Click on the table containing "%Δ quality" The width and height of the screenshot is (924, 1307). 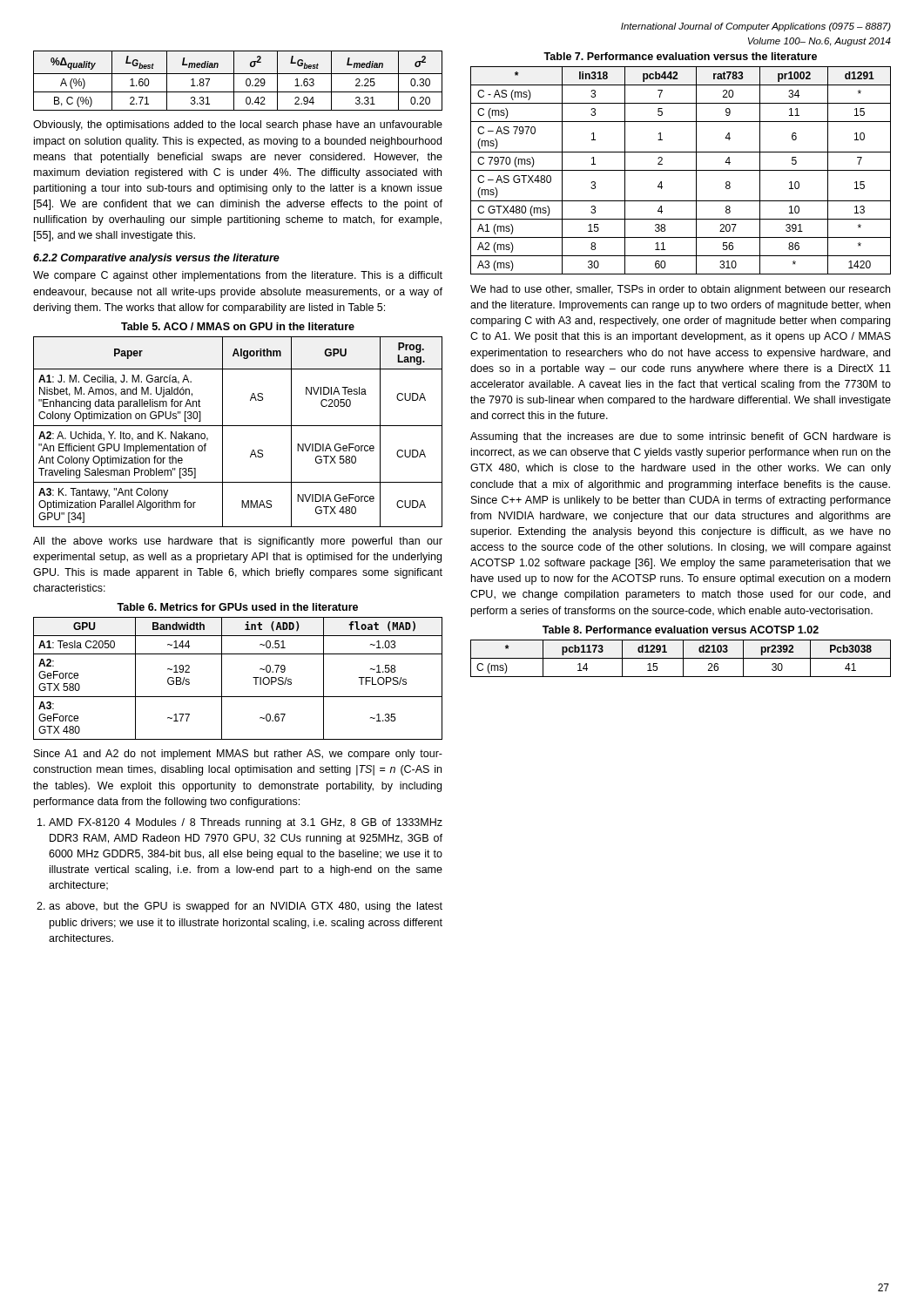(x=238, y=81)
